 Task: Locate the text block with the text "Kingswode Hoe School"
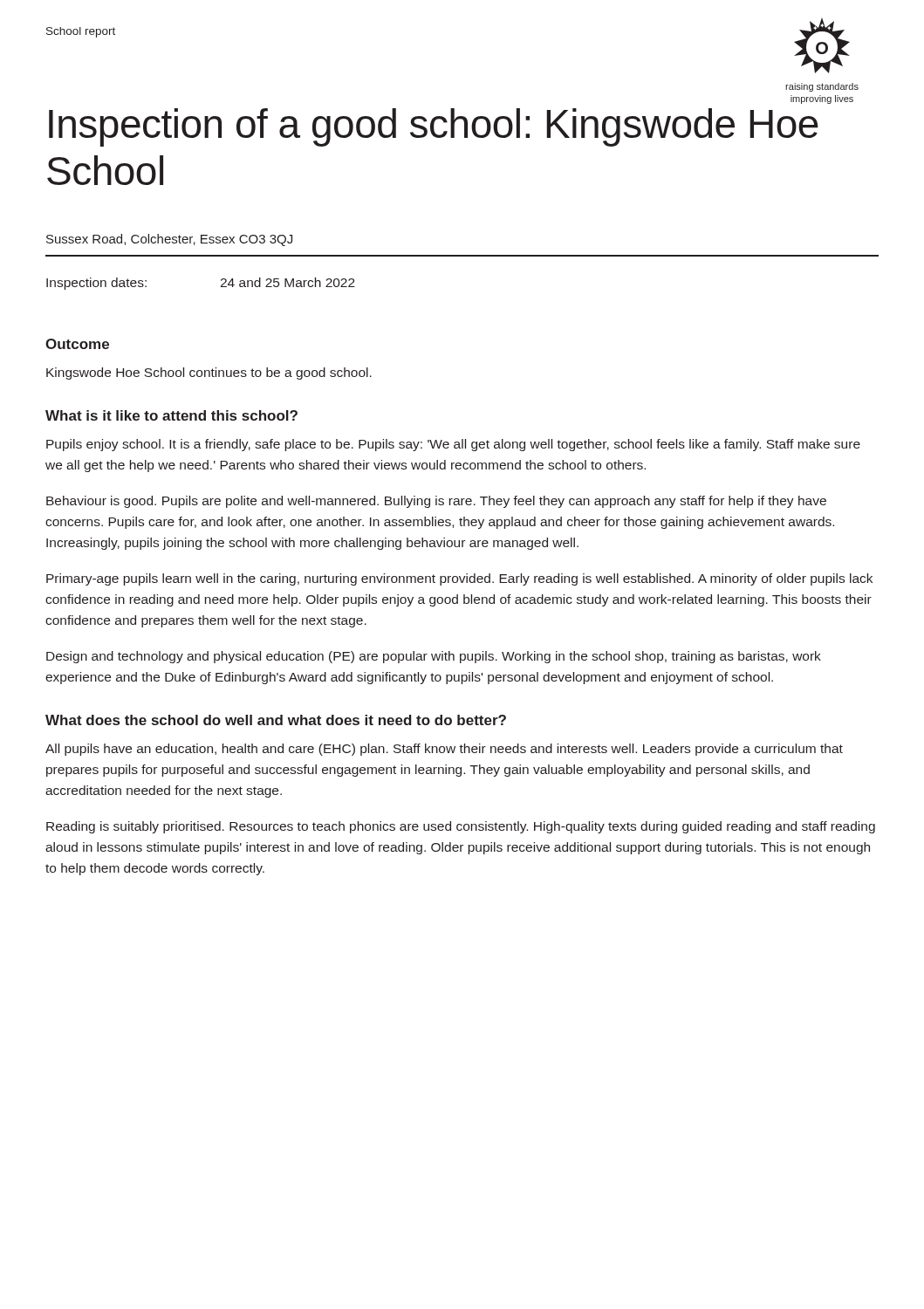[x=209, y=374]
